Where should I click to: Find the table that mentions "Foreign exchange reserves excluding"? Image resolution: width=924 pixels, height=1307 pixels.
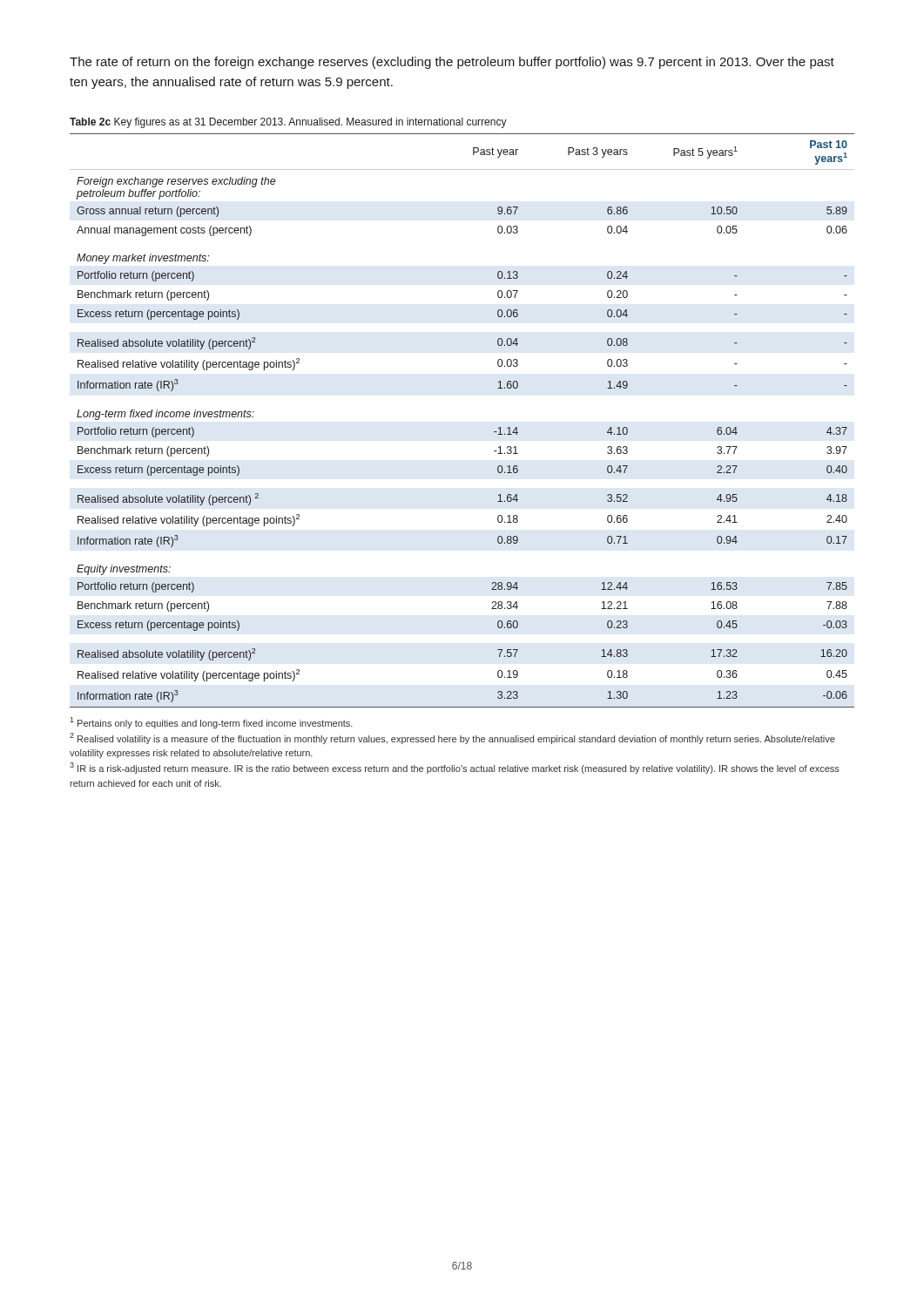pos(462,420)
